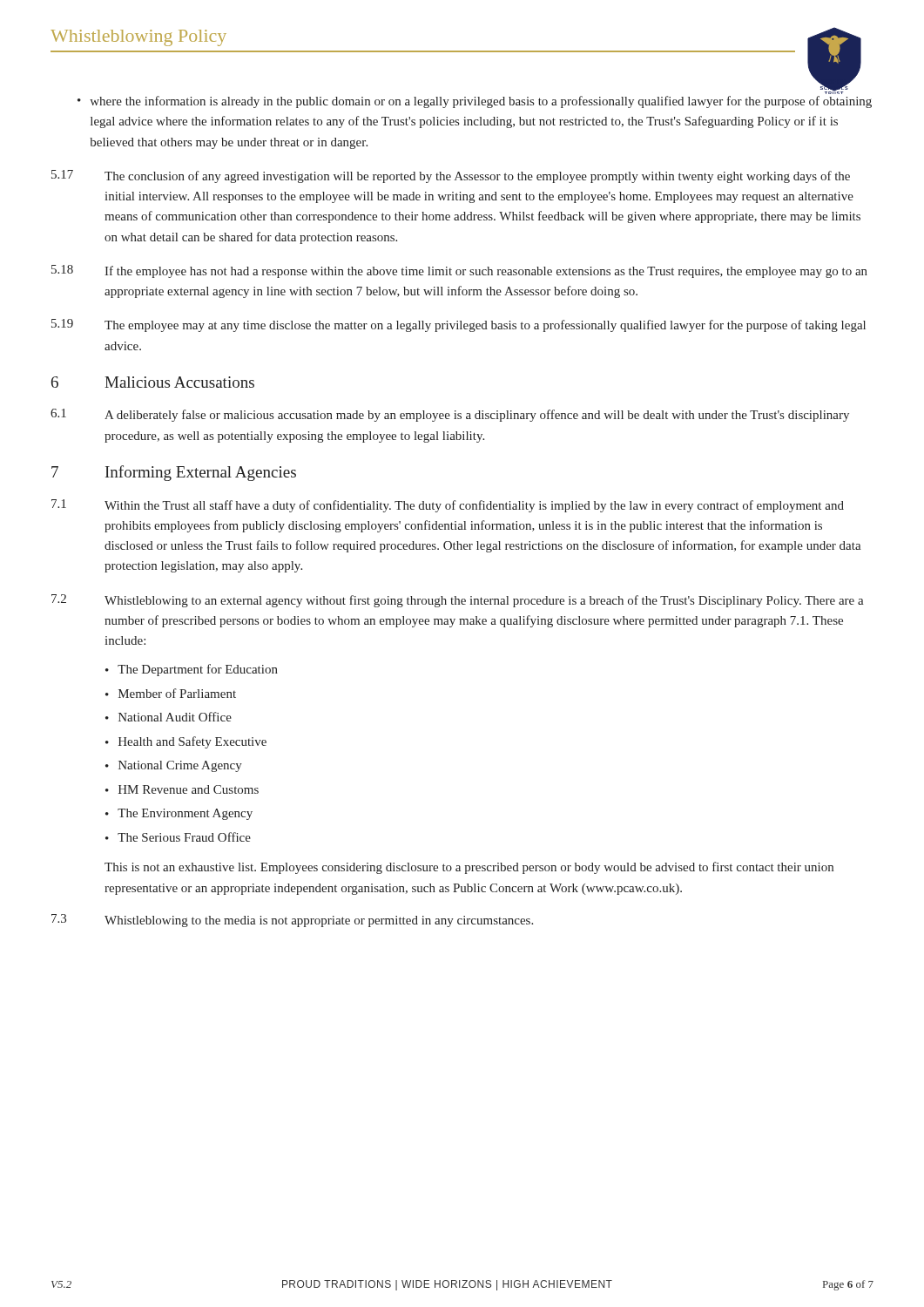Find the region starting "18 If the employee"
This screenshot has width=924, height=1307.
coord(462,281)
